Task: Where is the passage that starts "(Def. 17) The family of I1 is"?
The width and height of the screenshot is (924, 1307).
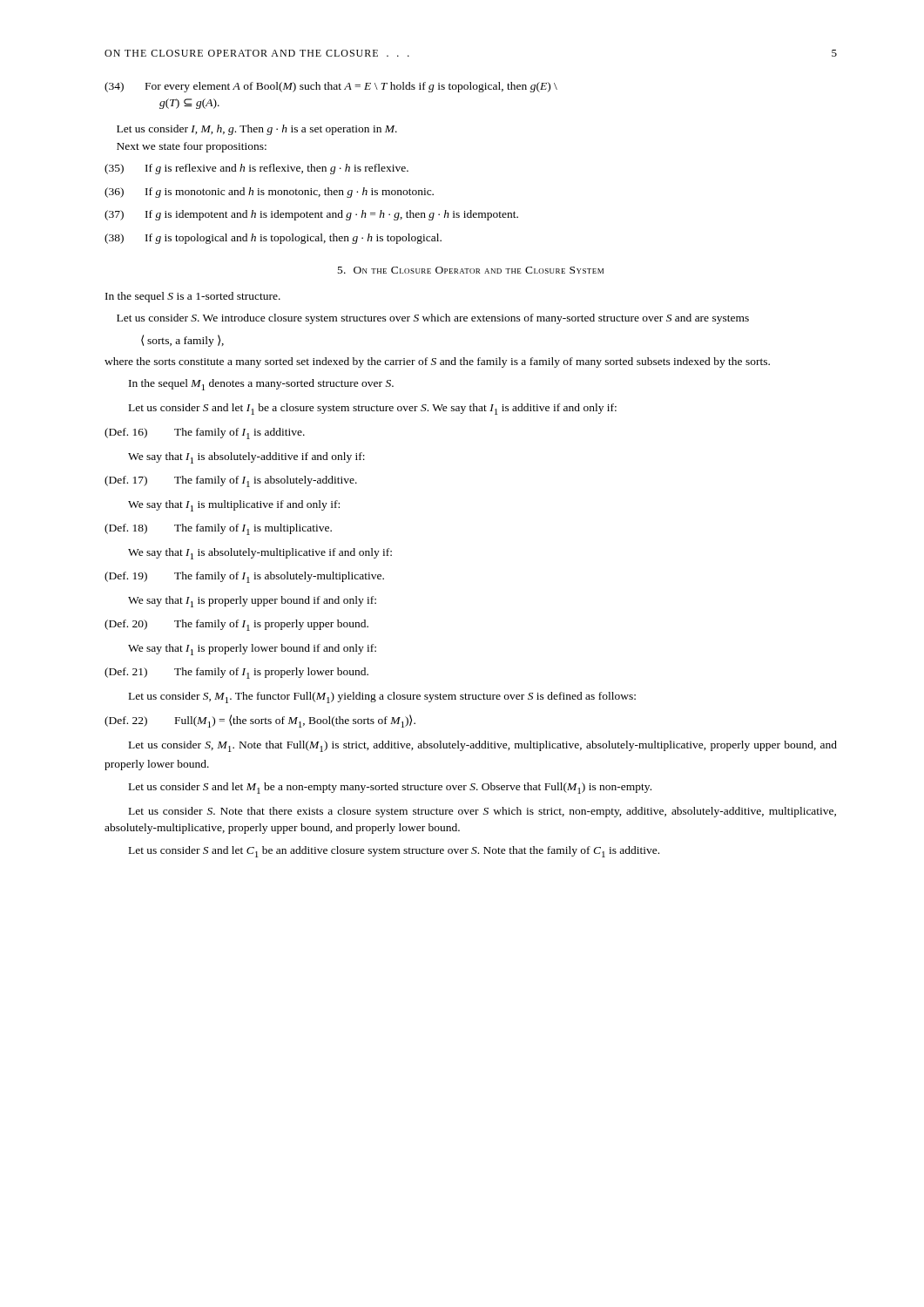Action: pos(231,481)
